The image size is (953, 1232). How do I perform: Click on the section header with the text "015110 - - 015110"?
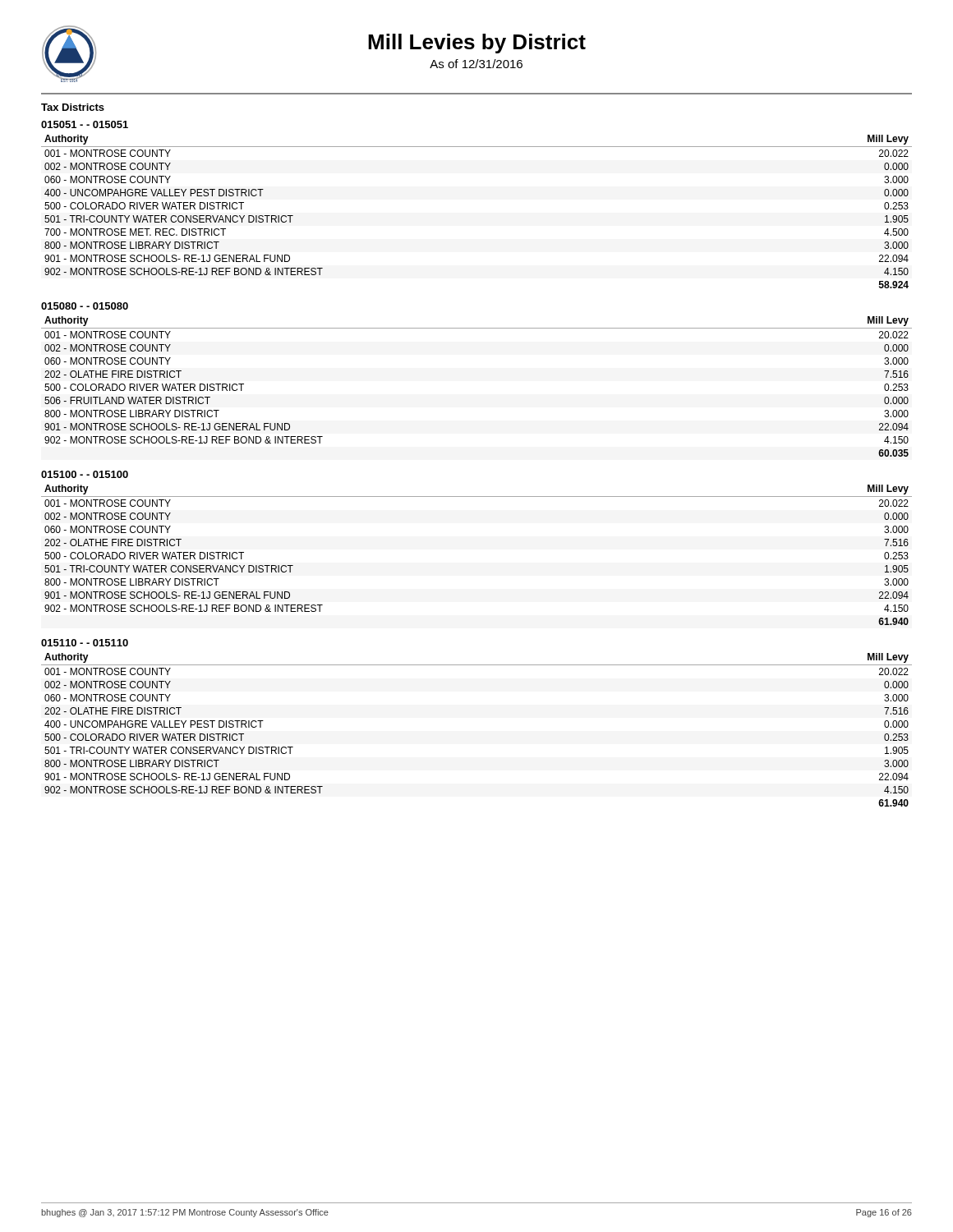tap(85, 643)
